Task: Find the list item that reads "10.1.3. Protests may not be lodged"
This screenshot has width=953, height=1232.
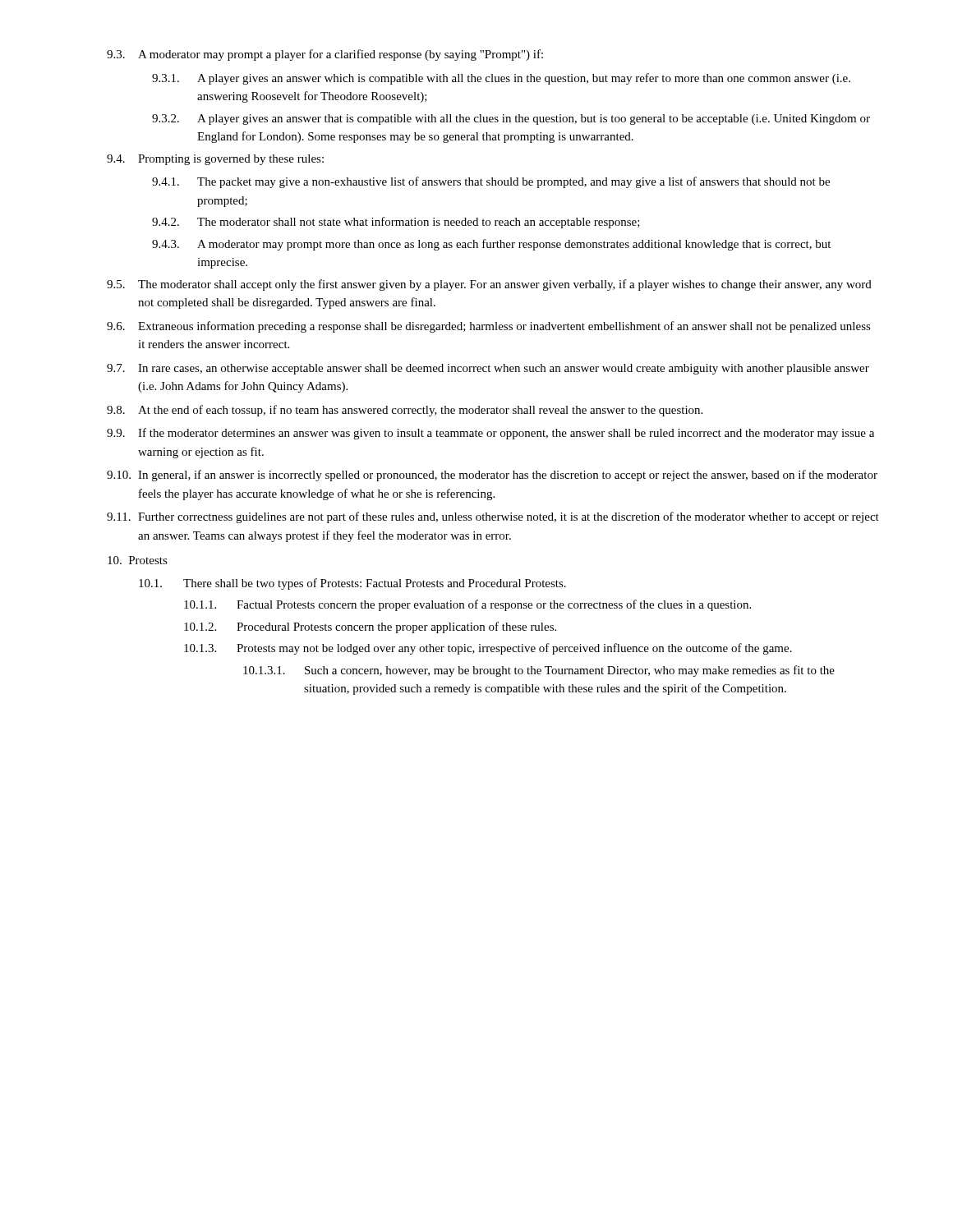Action: click(x=488, y=648)
